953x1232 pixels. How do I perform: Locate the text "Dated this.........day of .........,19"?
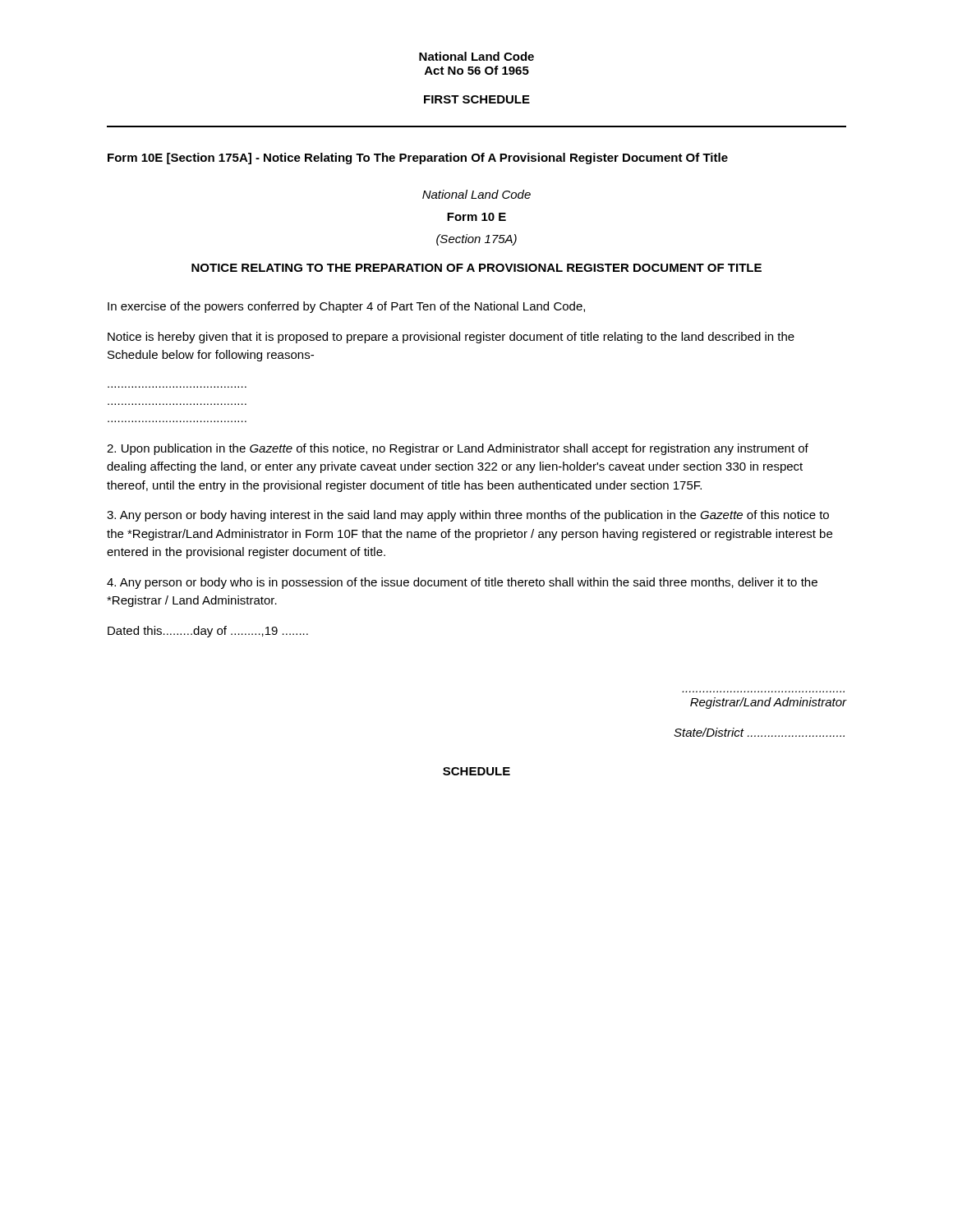(208, 632)
